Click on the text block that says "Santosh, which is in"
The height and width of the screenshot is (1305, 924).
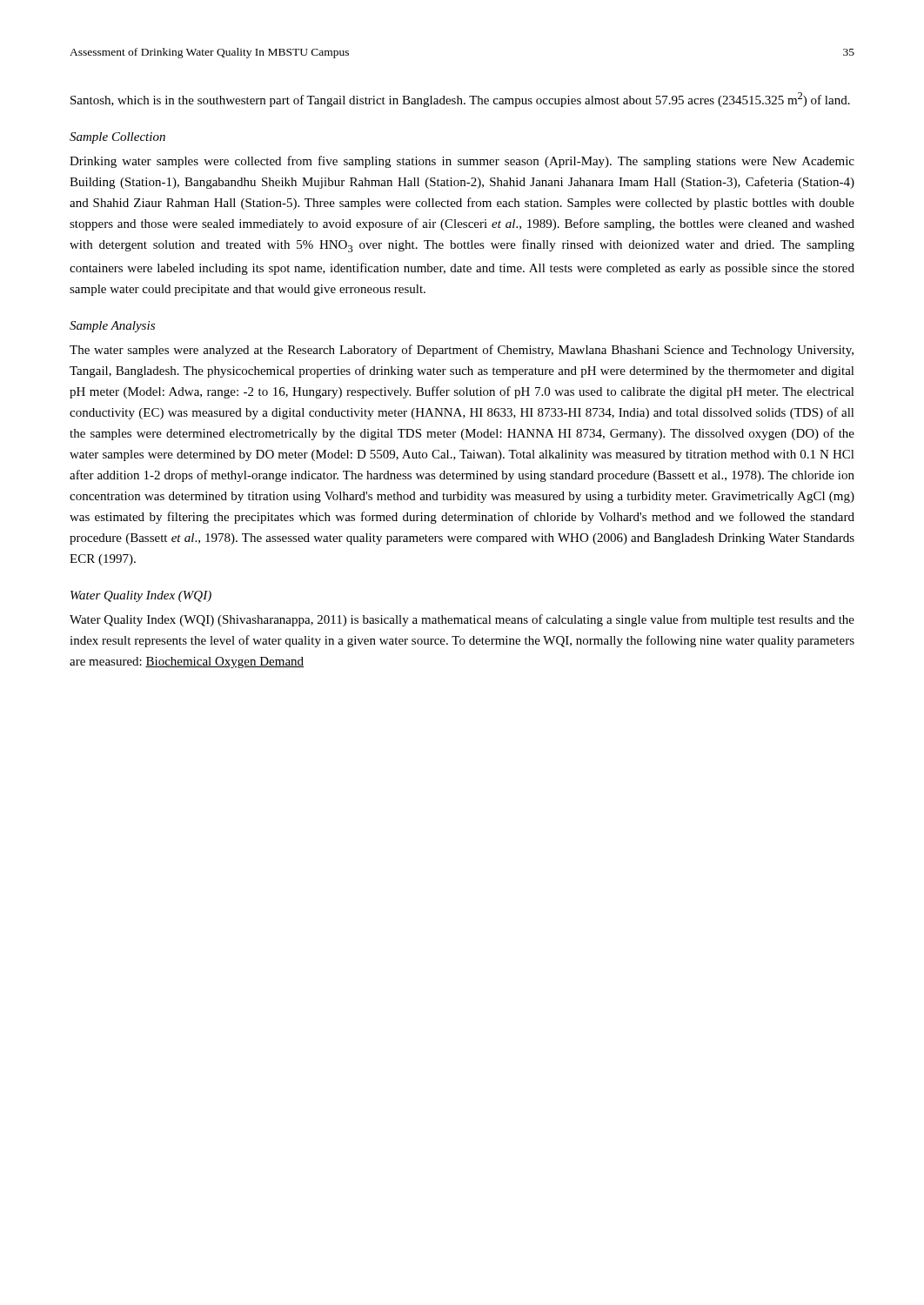(x=462, y=99)
